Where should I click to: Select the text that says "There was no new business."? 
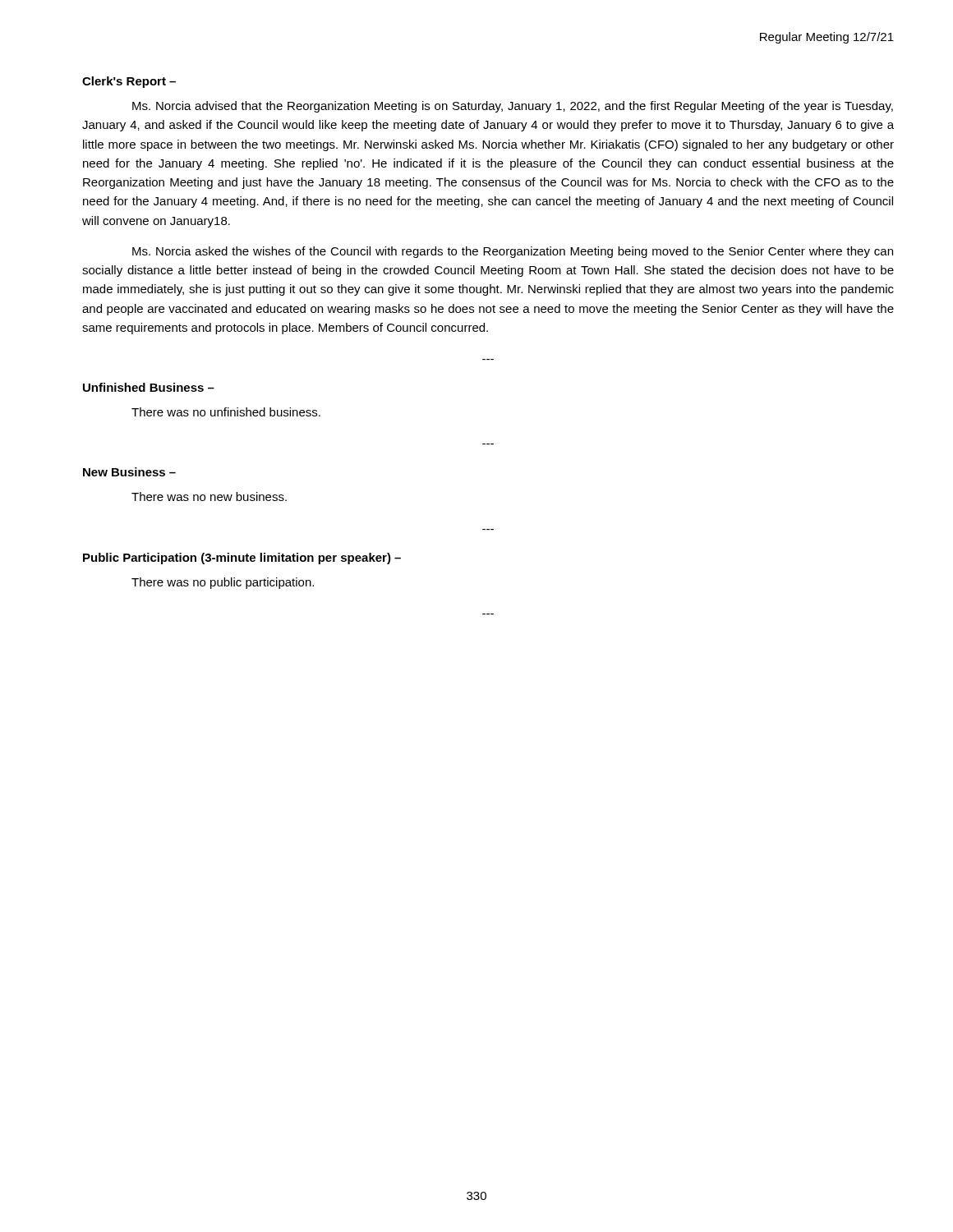pyautogui.click(x=210, y=497)
